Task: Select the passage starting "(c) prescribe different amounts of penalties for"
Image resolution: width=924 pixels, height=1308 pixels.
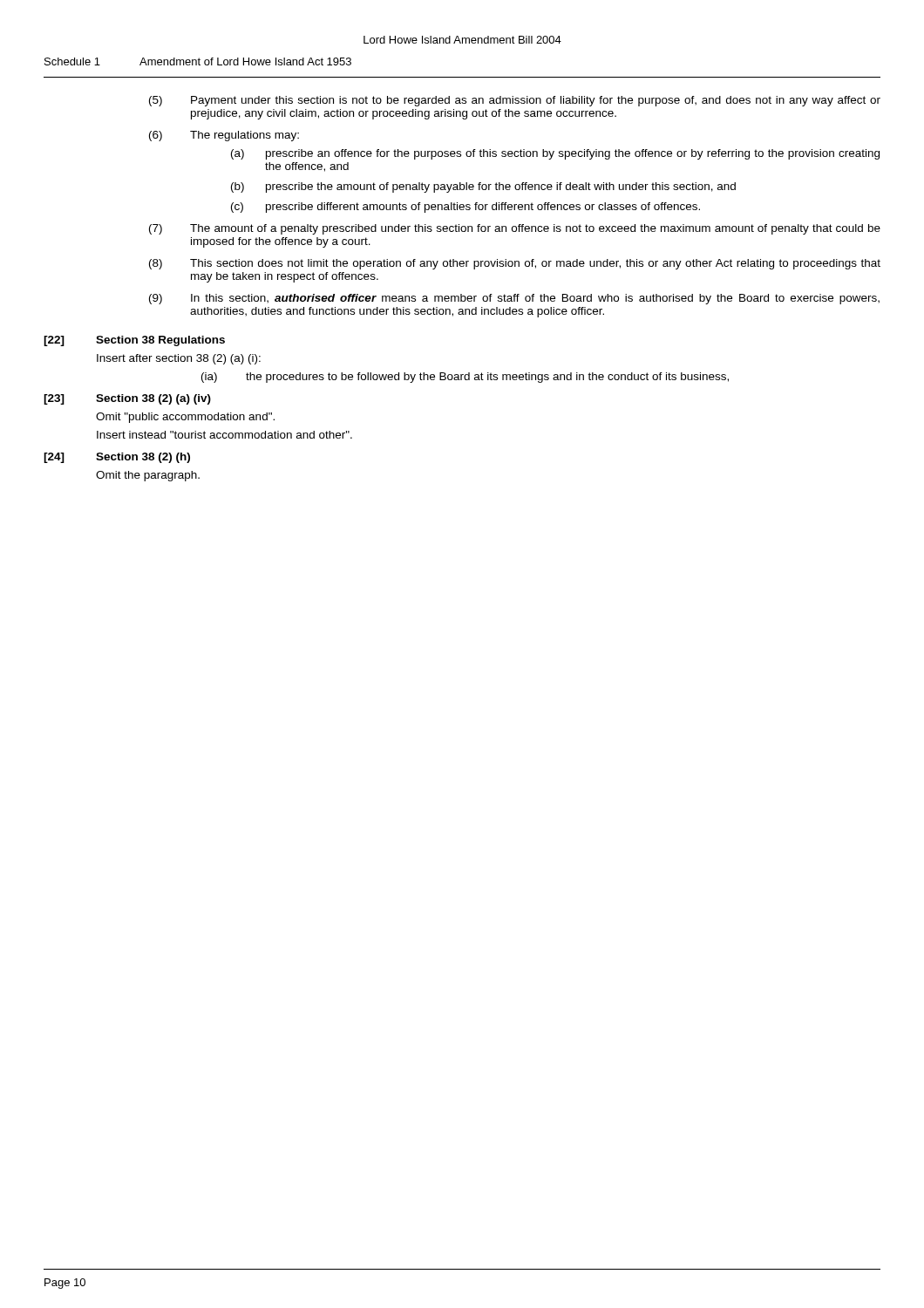Action: click(555, 206)
